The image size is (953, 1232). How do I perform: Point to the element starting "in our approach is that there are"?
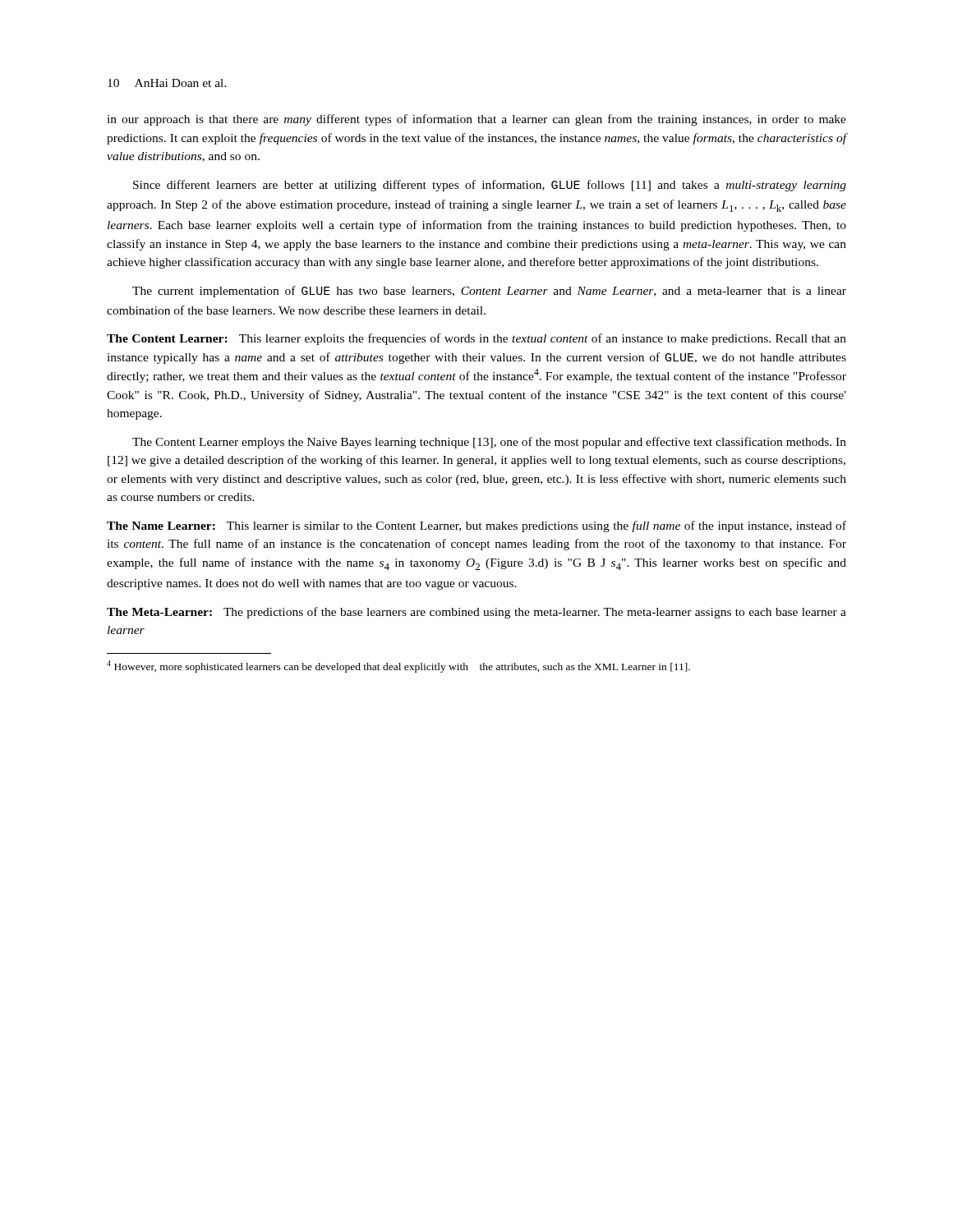point(476,138)
